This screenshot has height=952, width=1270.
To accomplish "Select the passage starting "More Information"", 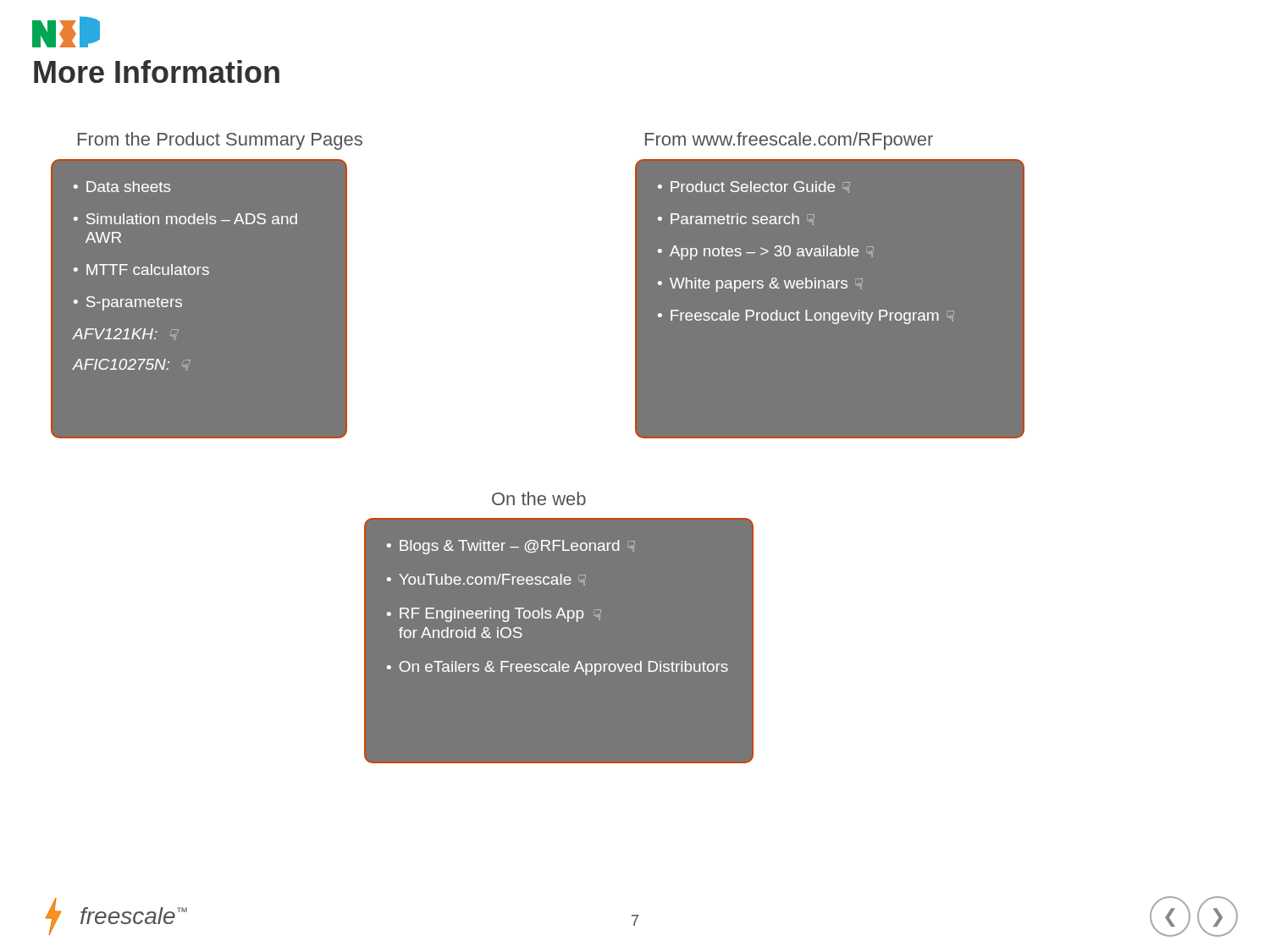I will (x=157, y=72).
